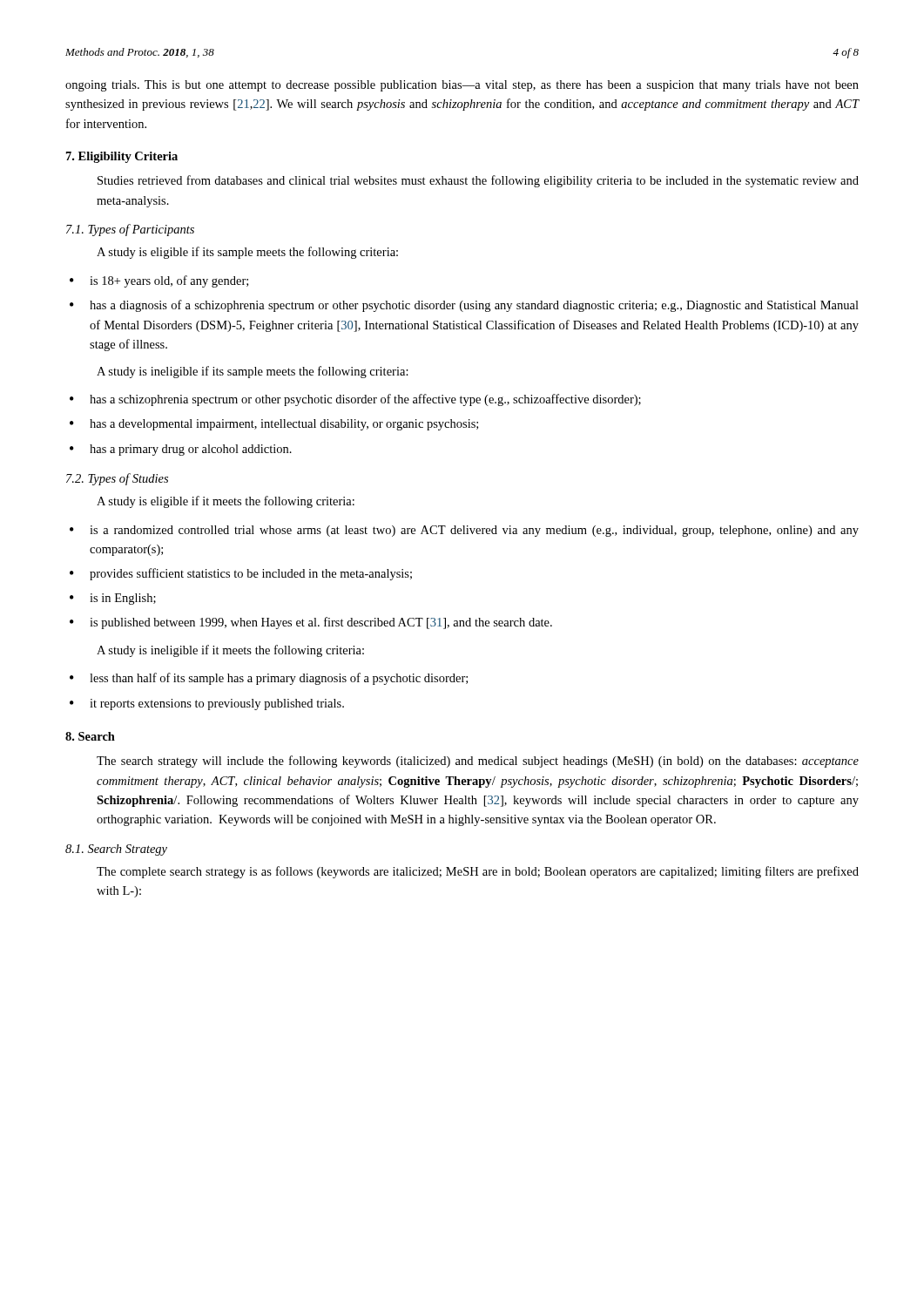Select the passage starting "A study is ineligible if it meets the"

[x=231, y=650]
